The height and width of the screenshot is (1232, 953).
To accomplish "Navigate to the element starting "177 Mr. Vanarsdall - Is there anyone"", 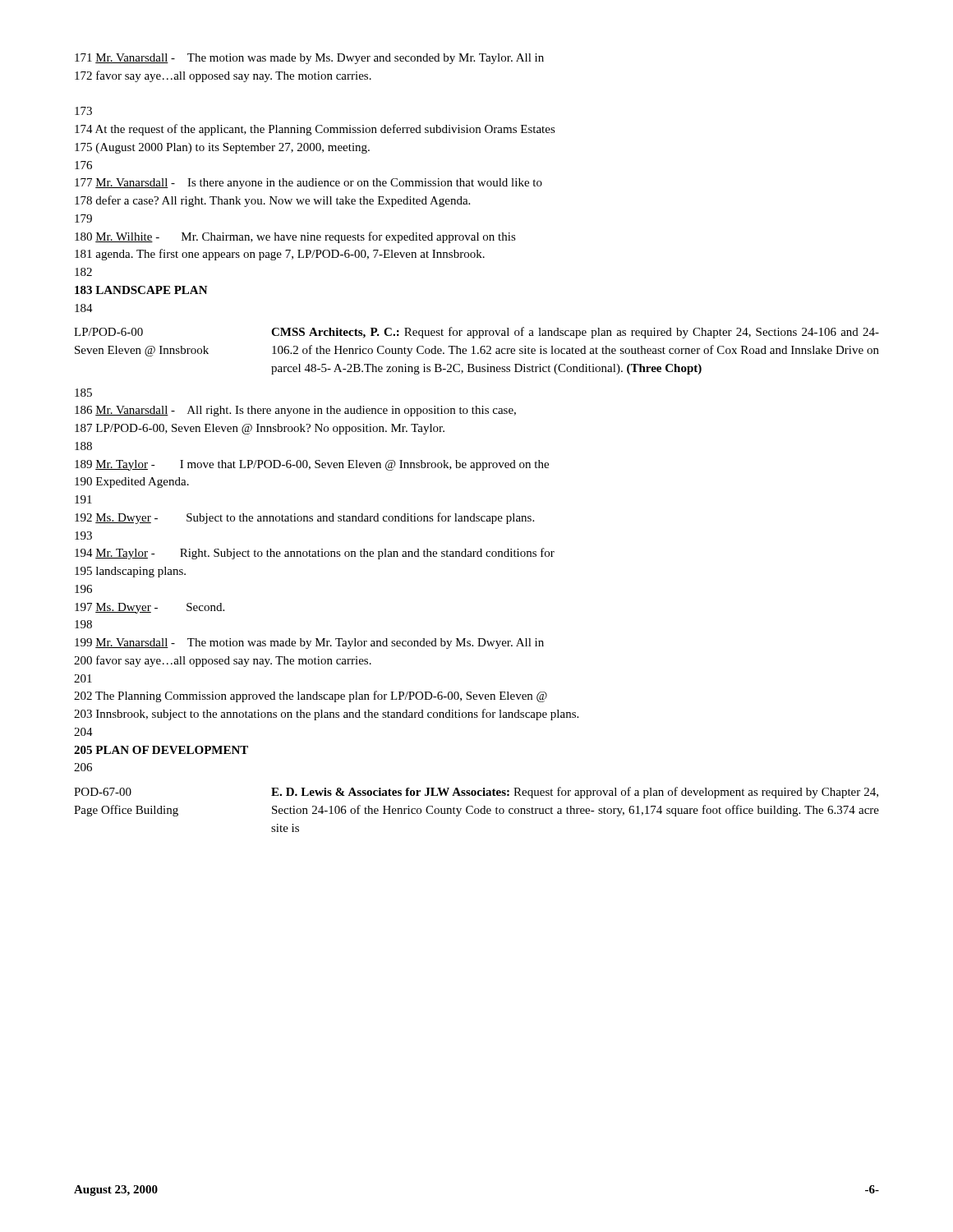I will 476,192.
